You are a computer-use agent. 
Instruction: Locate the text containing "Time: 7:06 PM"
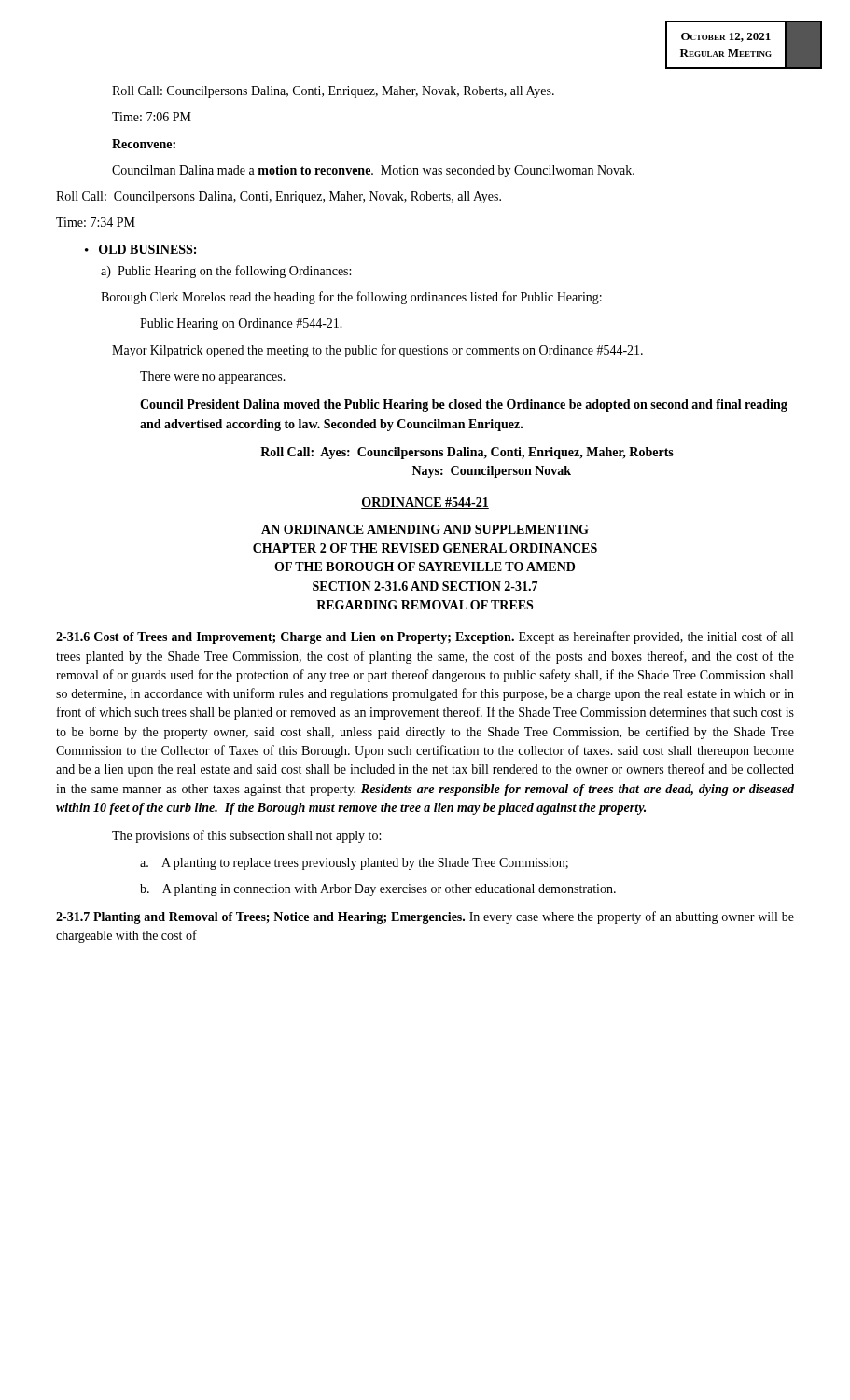point(152,117)
